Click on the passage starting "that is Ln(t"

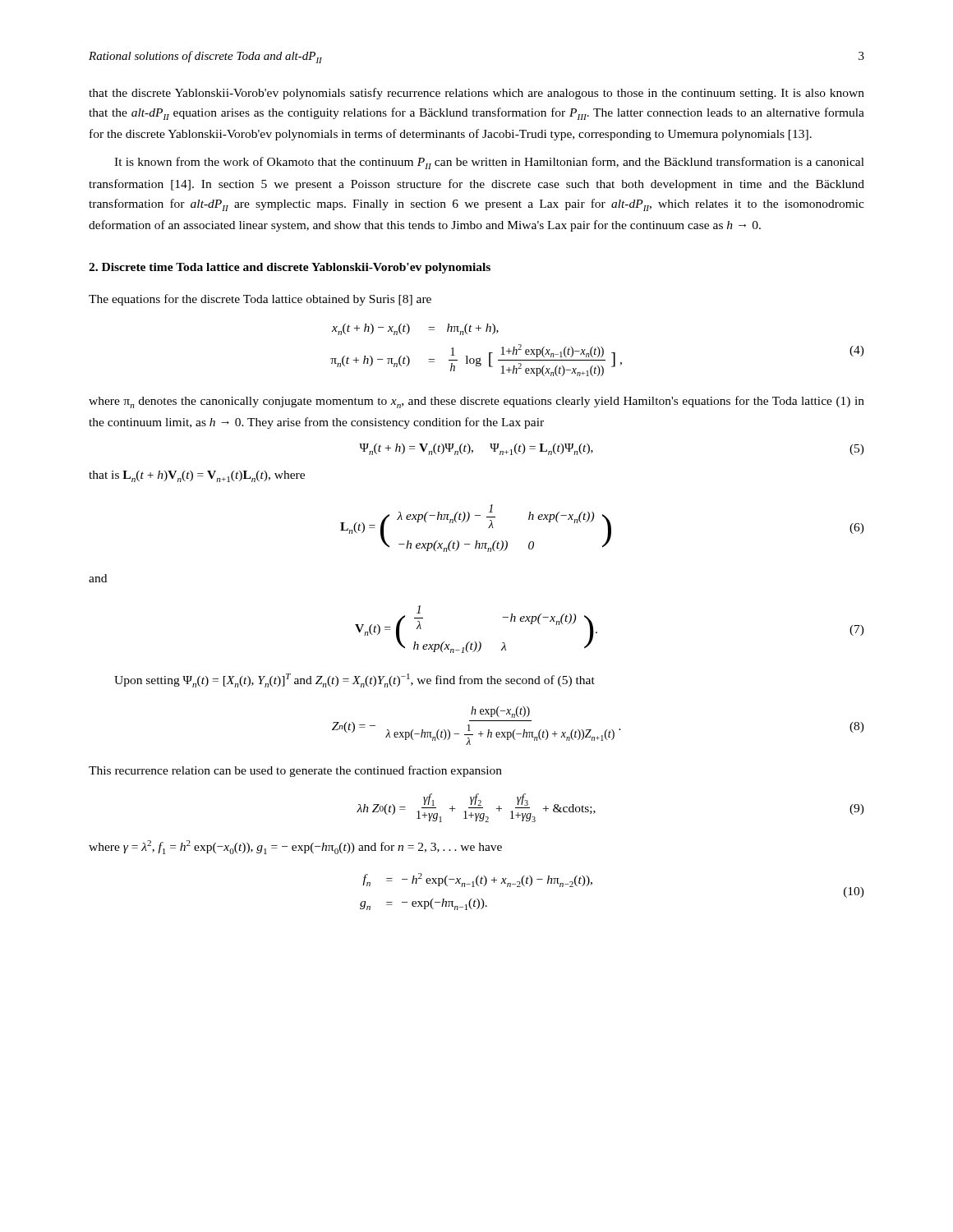(x=197, y=476)
